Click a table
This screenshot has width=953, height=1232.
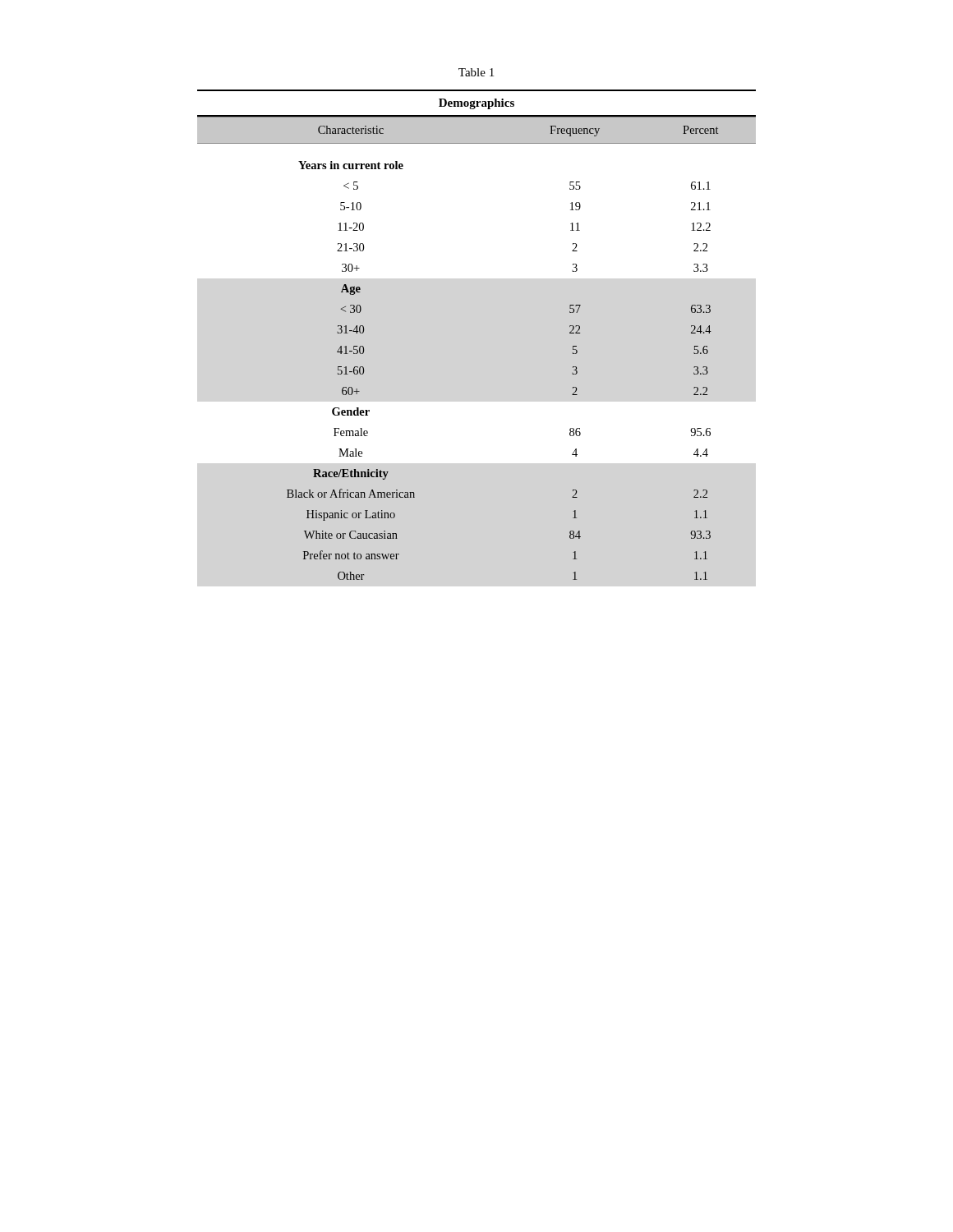(476, 338)
